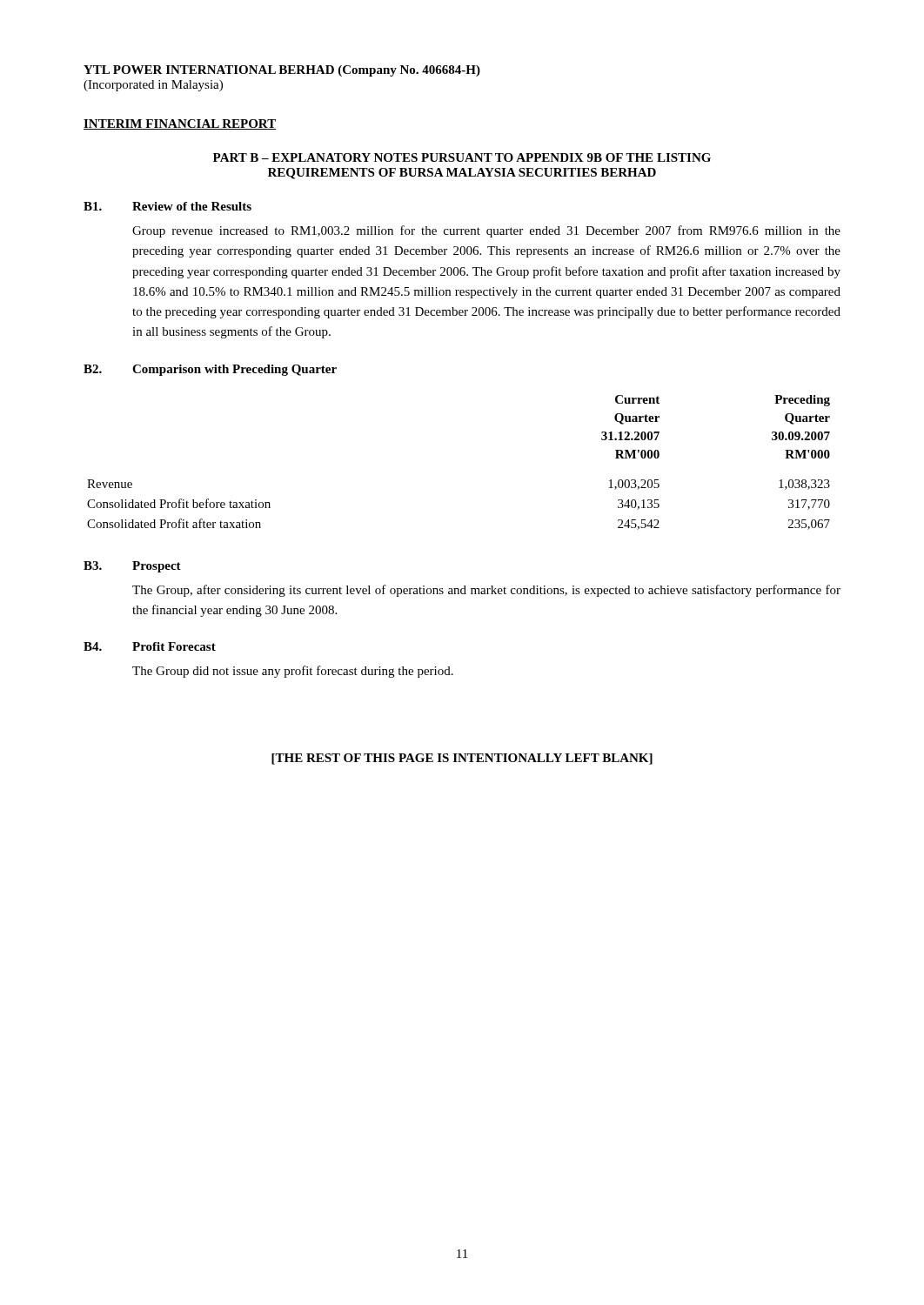The image size is (924, 1305).
Task: Find the section header that says "B2. Comparison with Preceding"
Action: coord(210,369)
